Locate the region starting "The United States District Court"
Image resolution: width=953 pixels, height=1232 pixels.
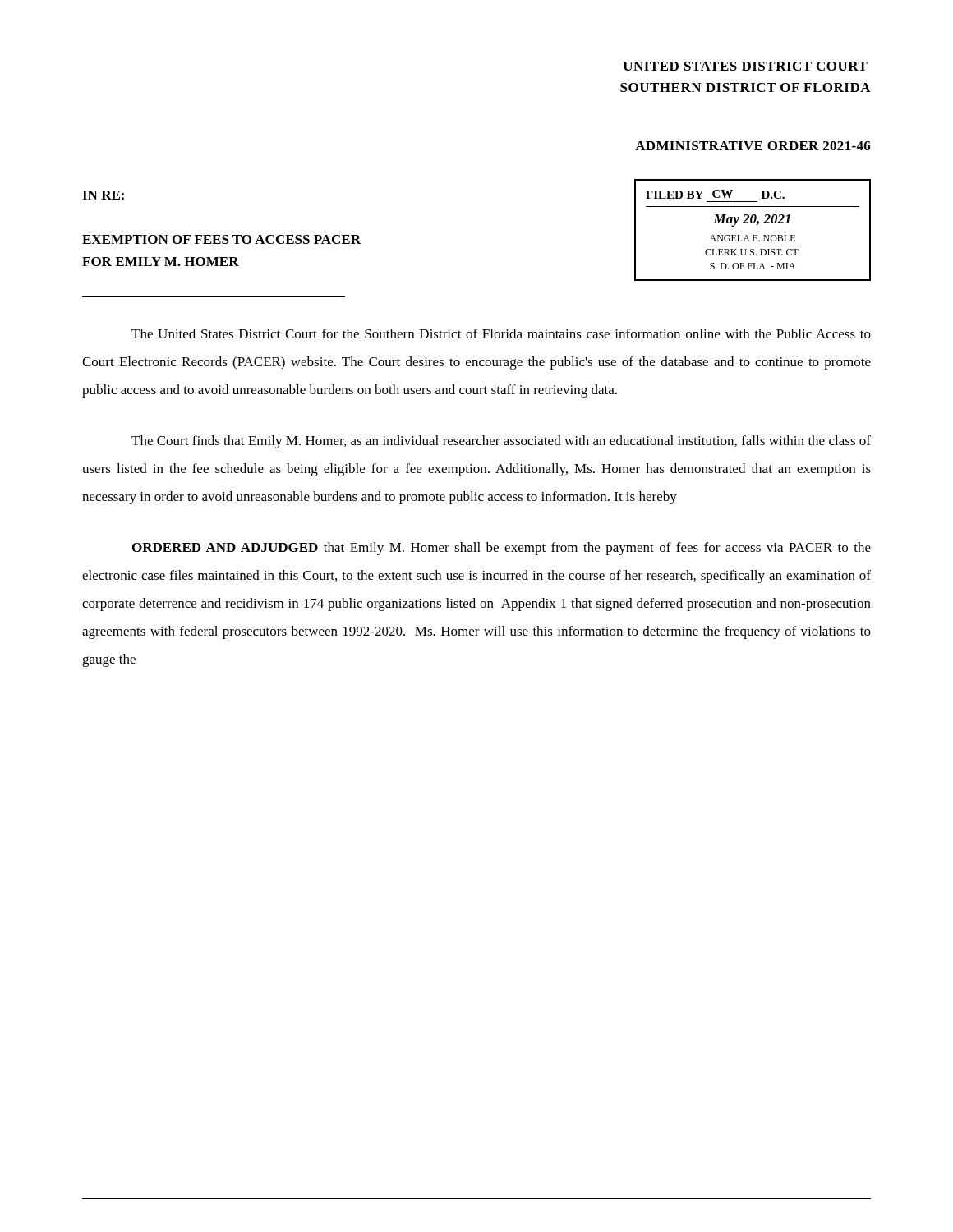(476, 362)
